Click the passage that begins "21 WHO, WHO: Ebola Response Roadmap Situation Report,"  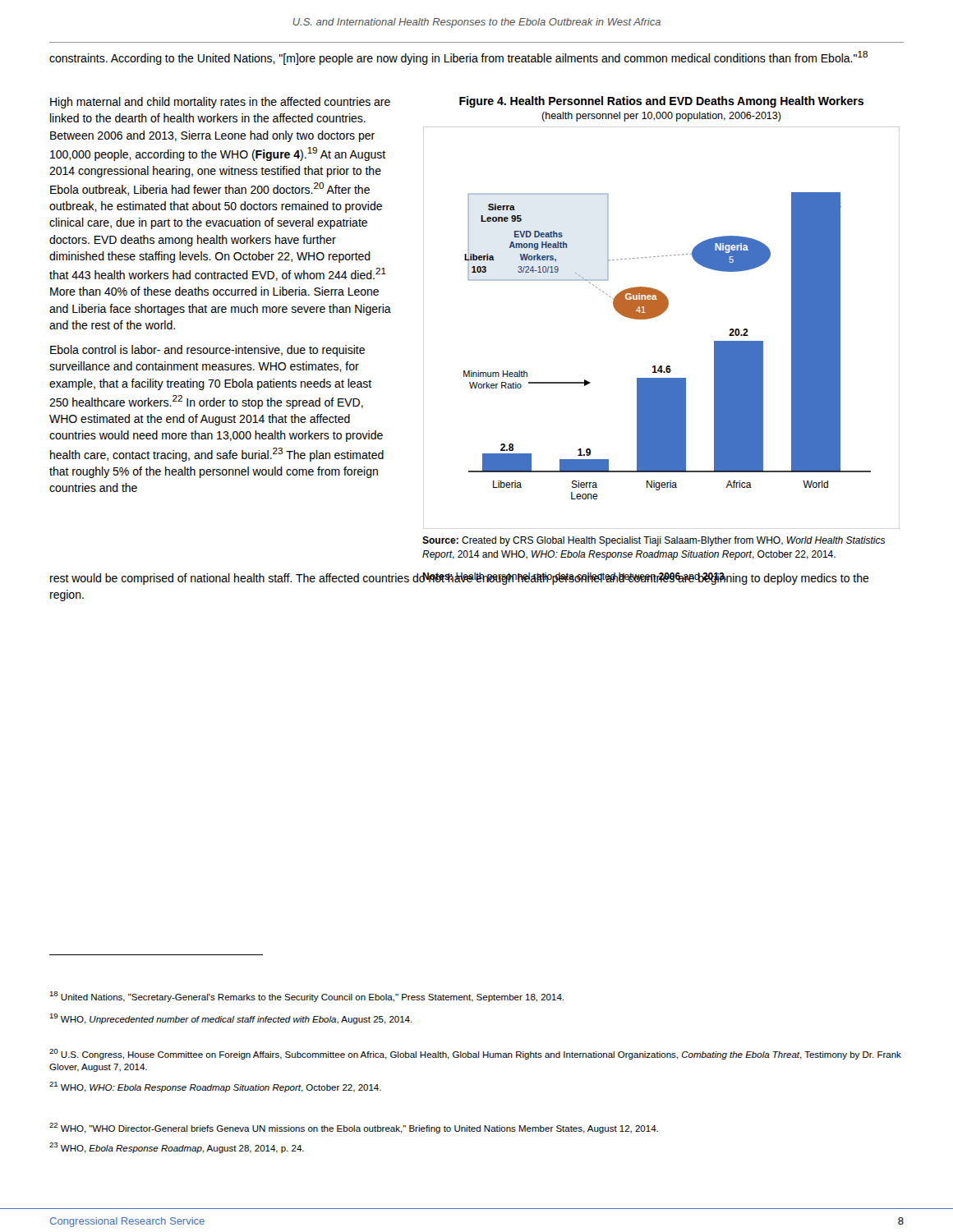coord(215,1087)
